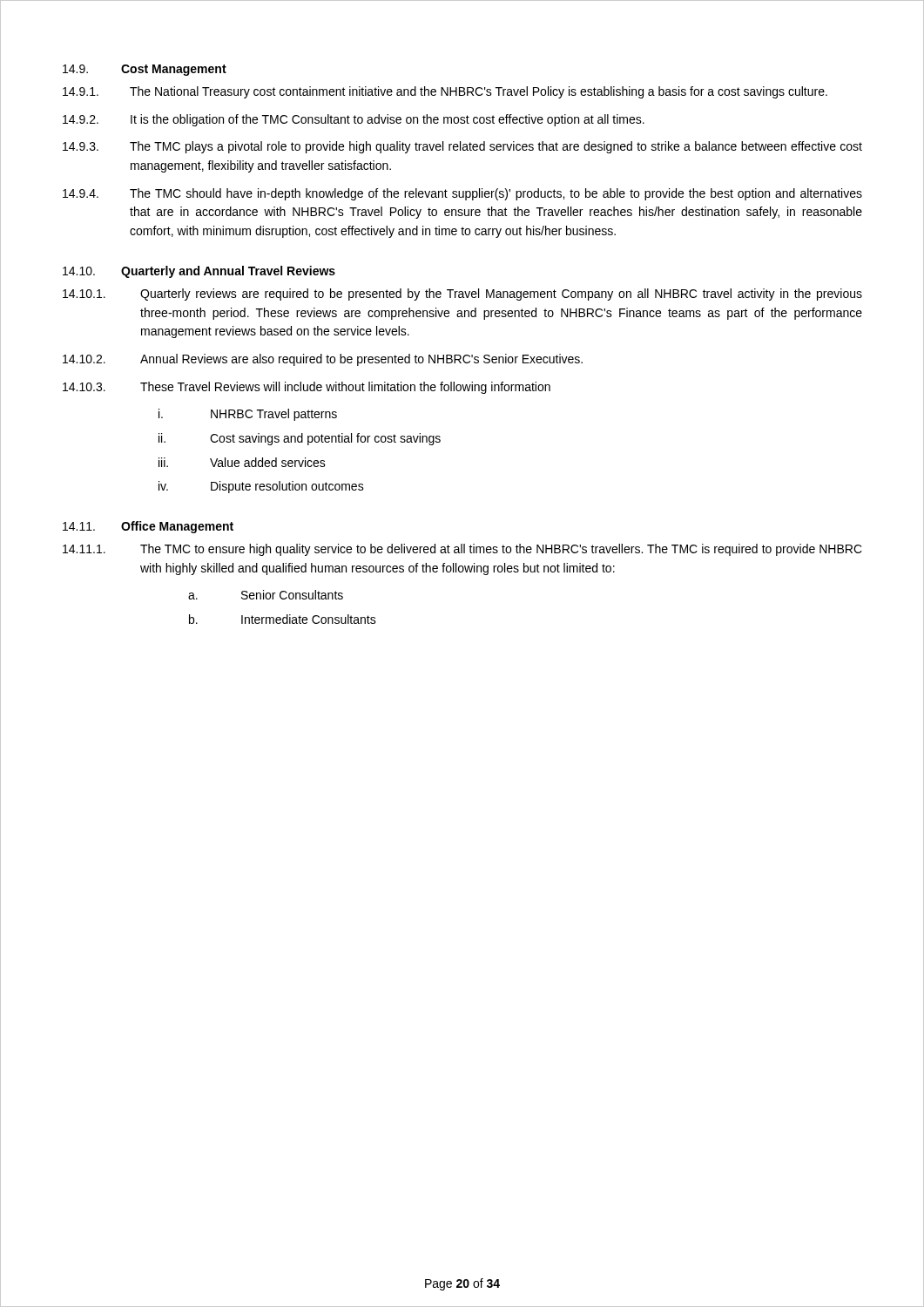Point to "b. Intermediate Consultants"
This screenshot has height=1307, width=924.
[282, 620]
